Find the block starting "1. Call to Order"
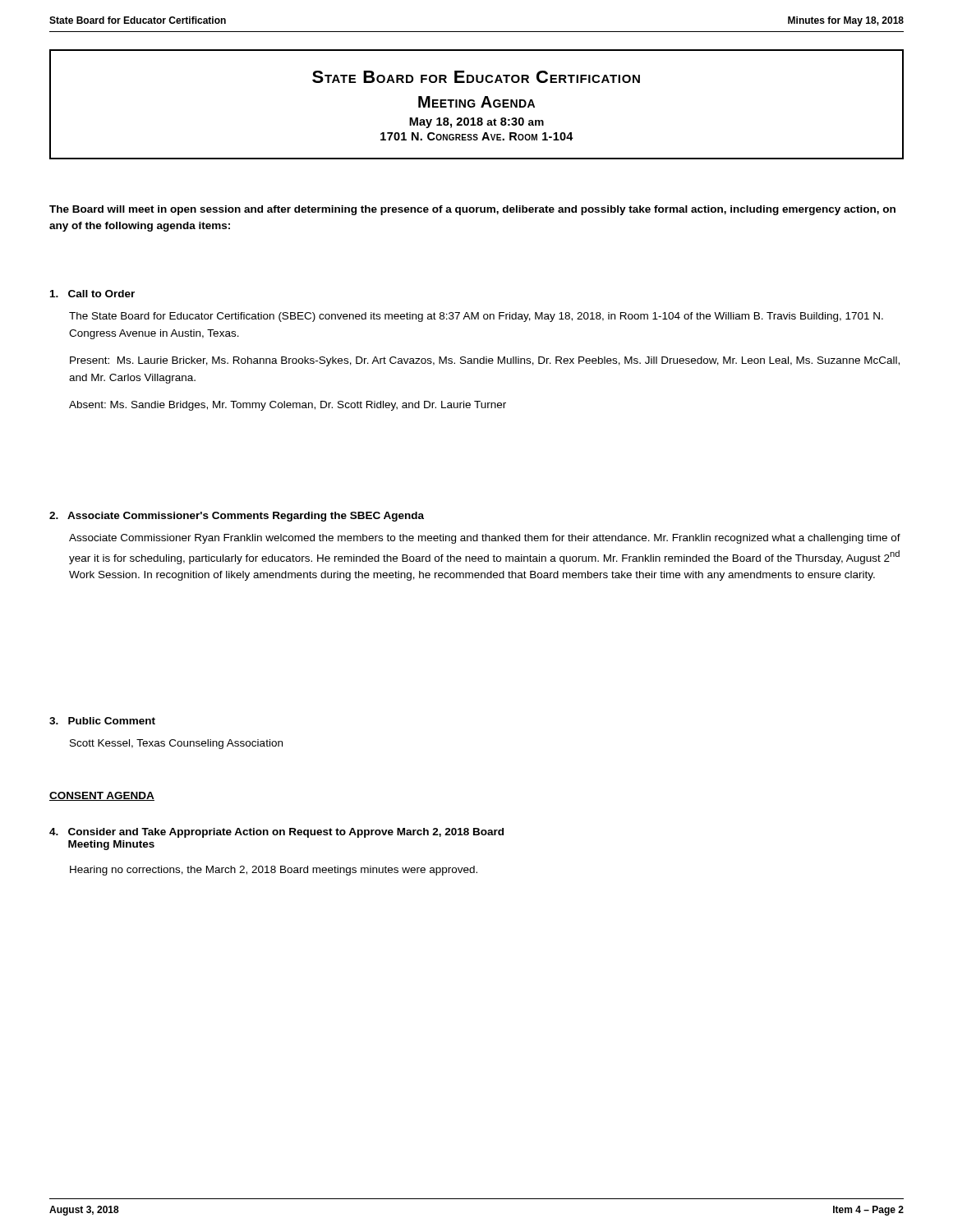Image resolution: width=953 pixels, height=1232 pixels. [x=92, y=294]
